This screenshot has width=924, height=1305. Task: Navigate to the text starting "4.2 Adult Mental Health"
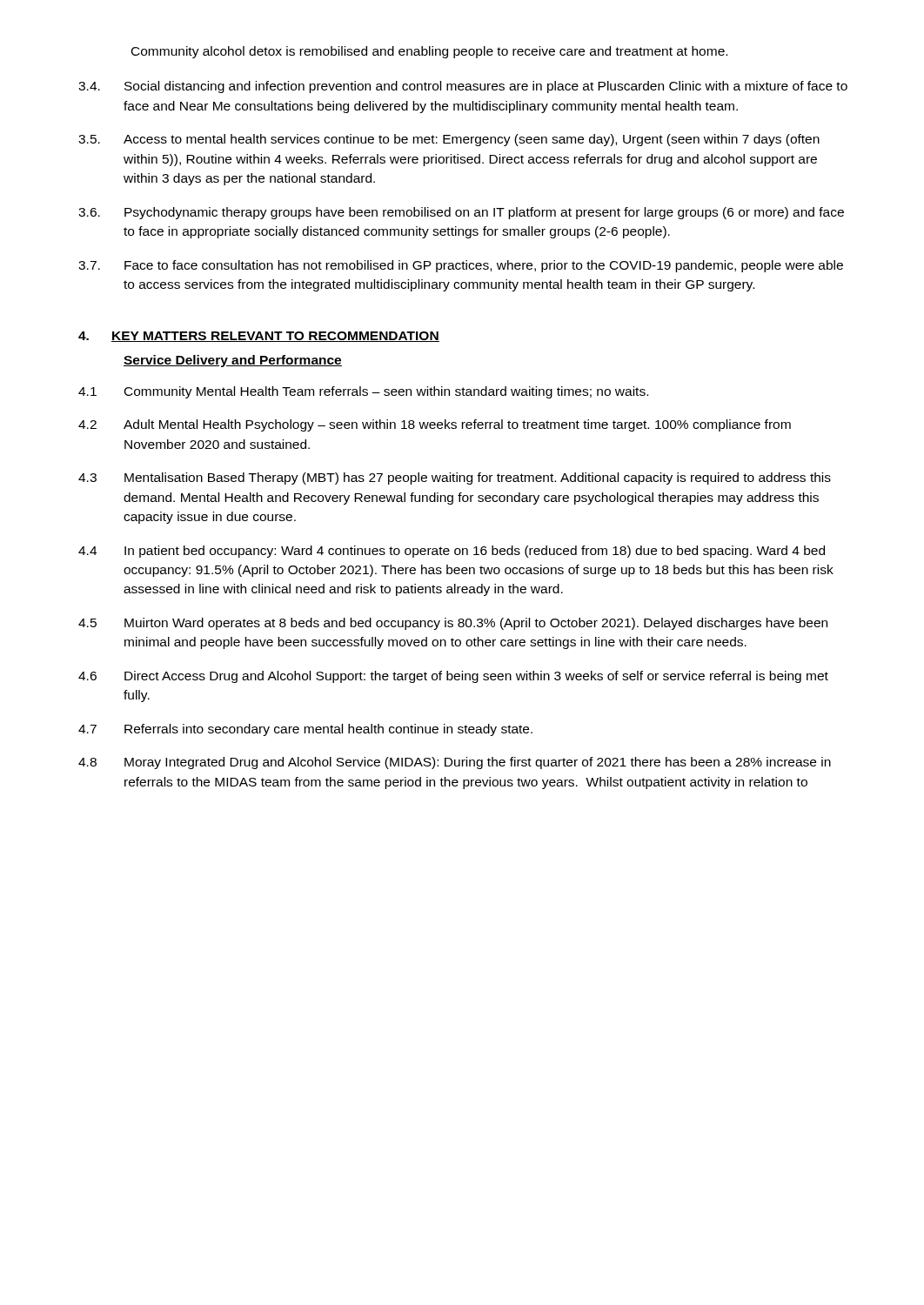click(x=466, y=435)
